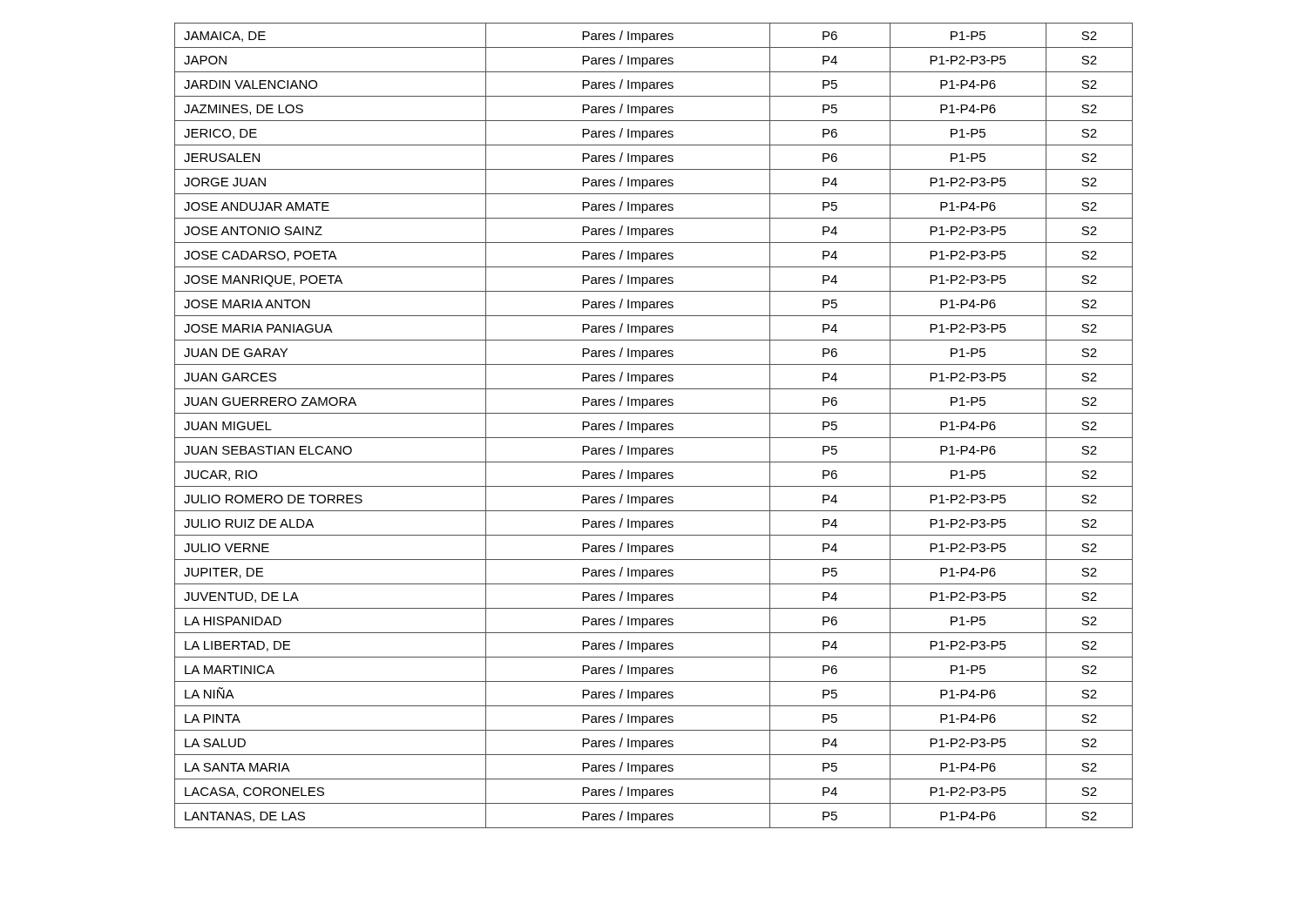The height and width of the screenshot is (924, 1307).
Task: Select the table that reads "Pares / Impares"
Action: click(654, 425)
